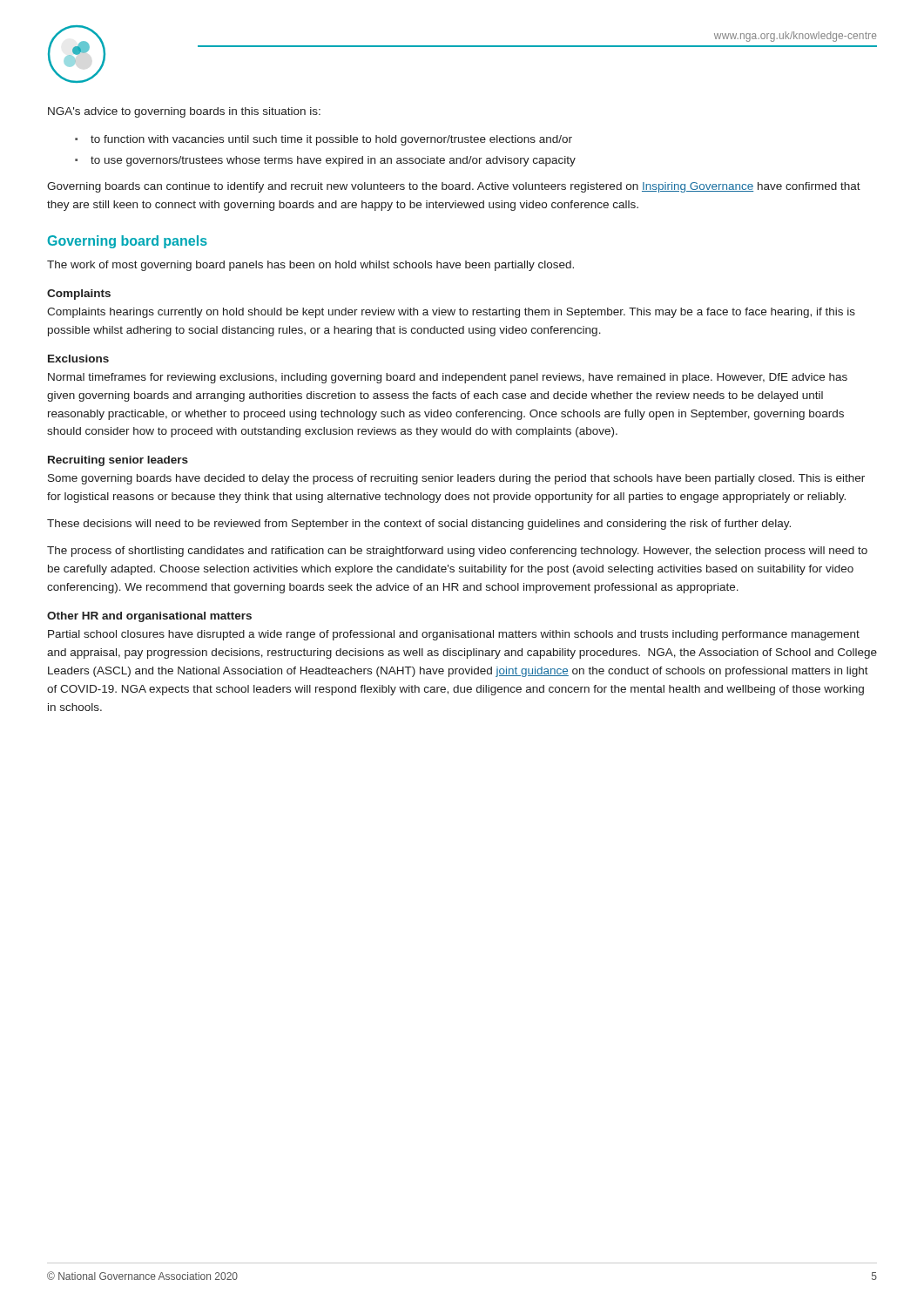Click on the text block starting "Other HR and organisational matters"
Viewport: 924px width, 1307px height.
click(150, 616)
